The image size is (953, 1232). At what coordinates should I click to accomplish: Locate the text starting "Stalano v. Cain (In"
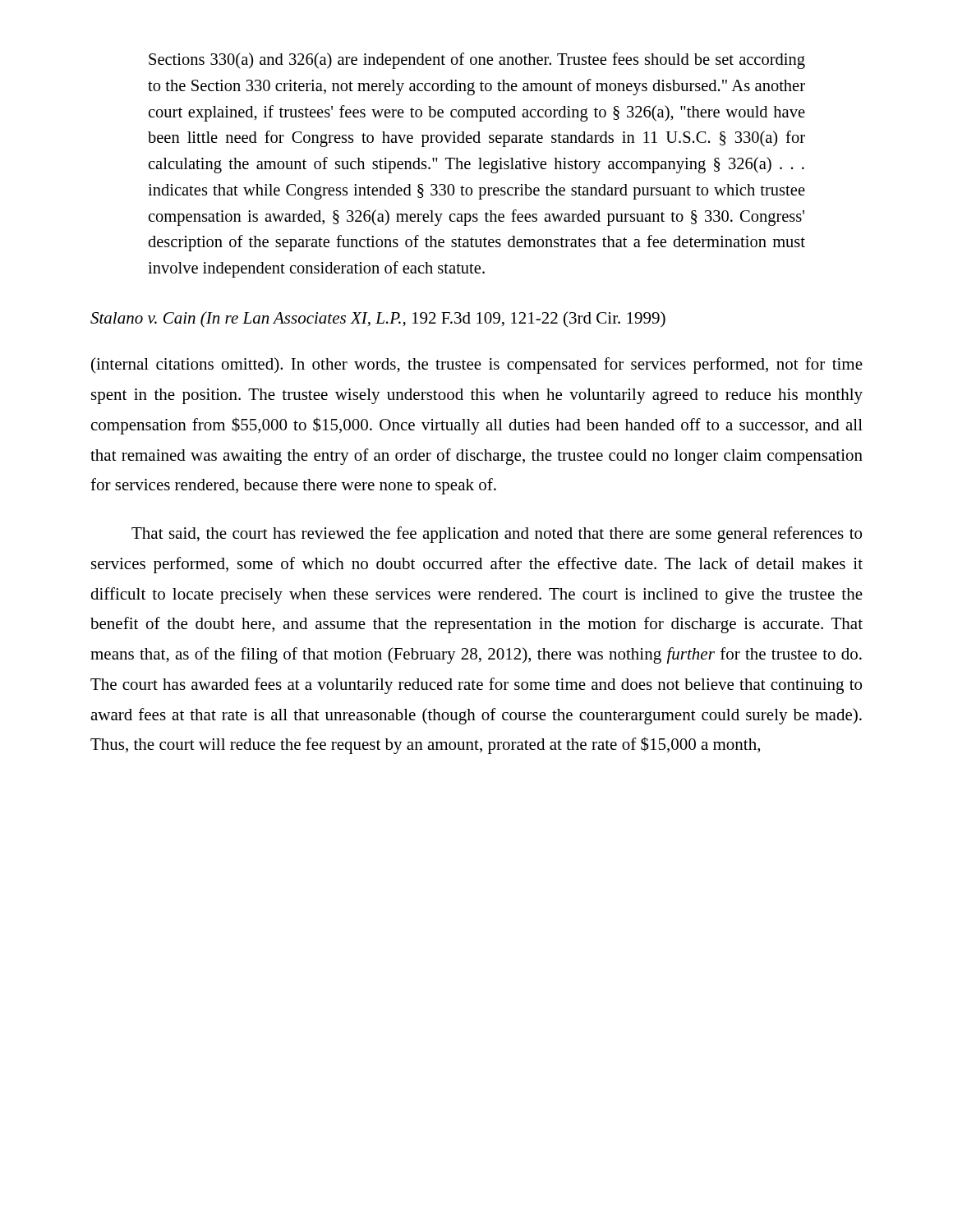click(x=378, y=318)
